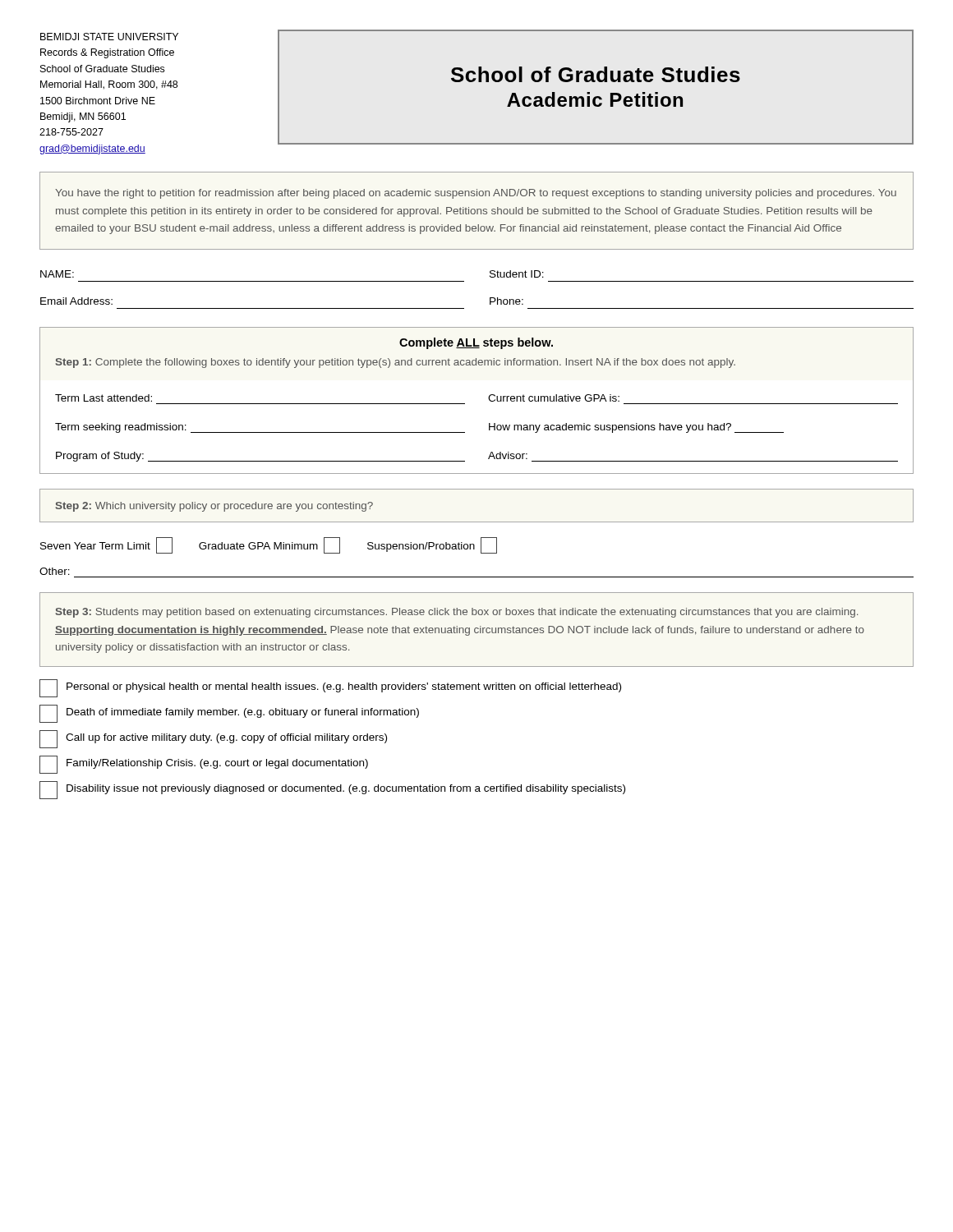Viewport: 953px width, 1232px height.
Task: Click on the list item with the text "Death of immediate family member. (e.g."
Action: [229, 714]
